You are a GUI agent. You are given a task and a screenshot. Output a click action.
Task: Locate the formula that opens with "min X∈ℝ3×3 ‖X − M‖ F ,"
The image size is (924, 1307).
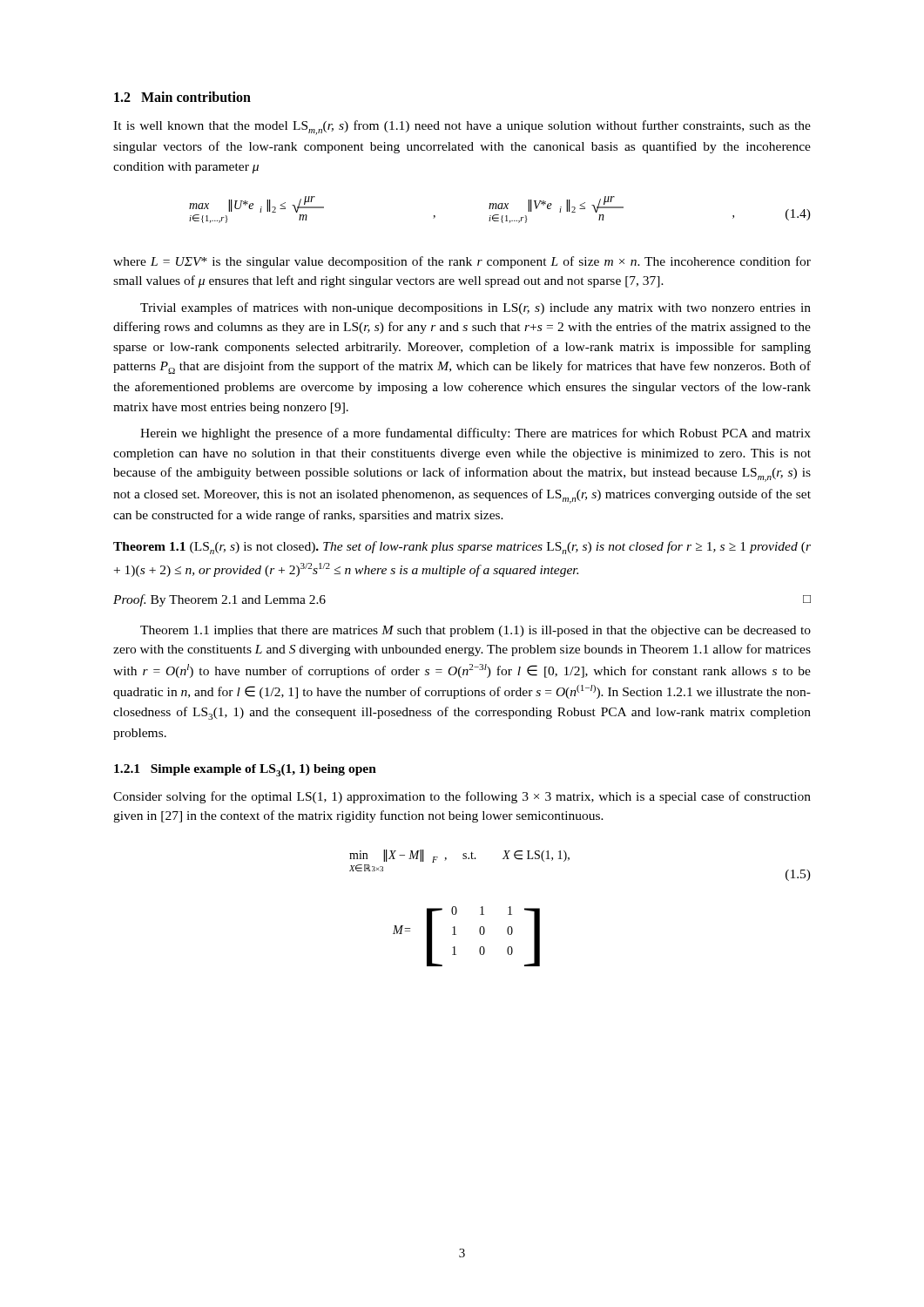462,904
